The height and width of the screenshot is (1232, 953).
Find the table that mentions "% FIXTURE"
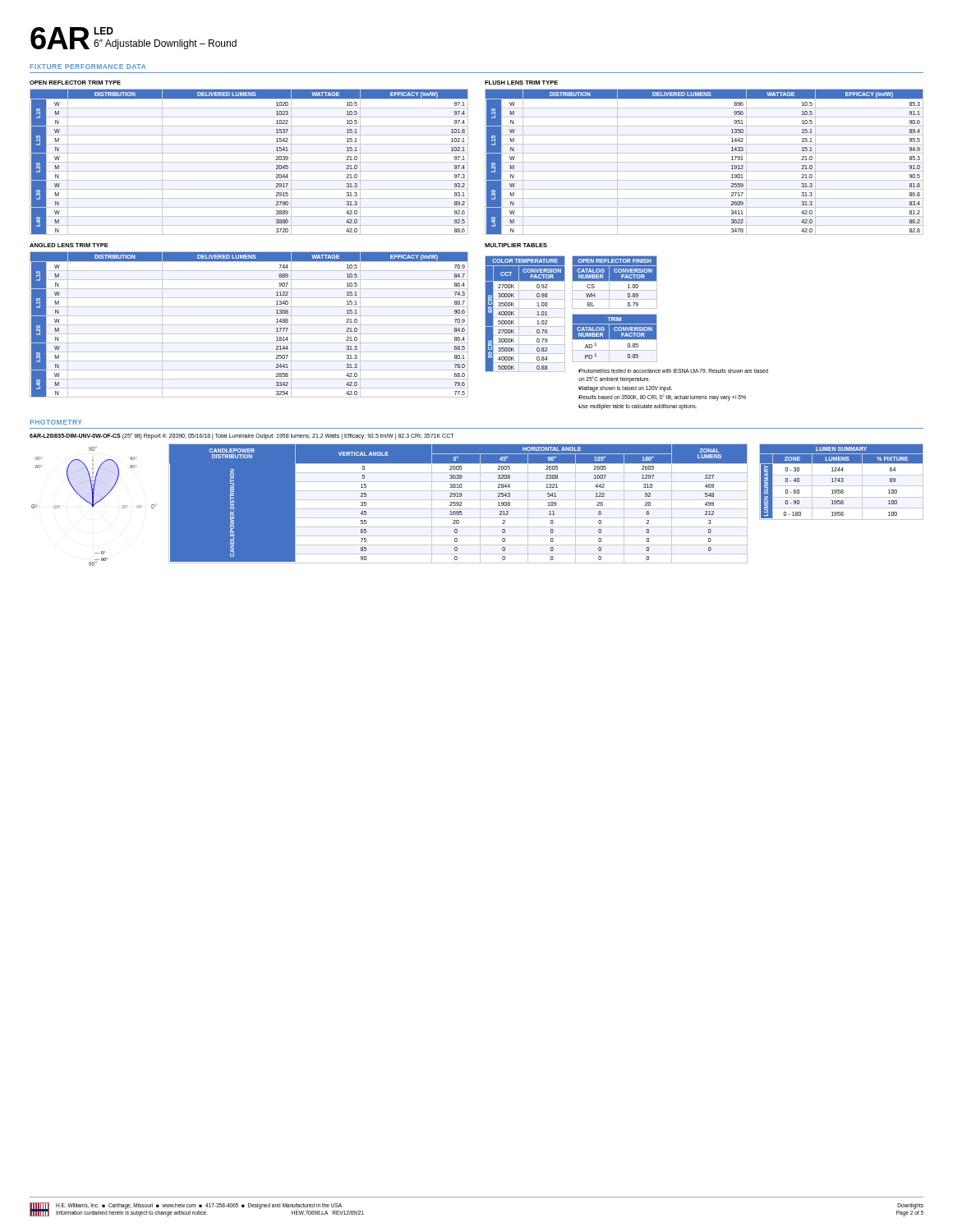841,482
